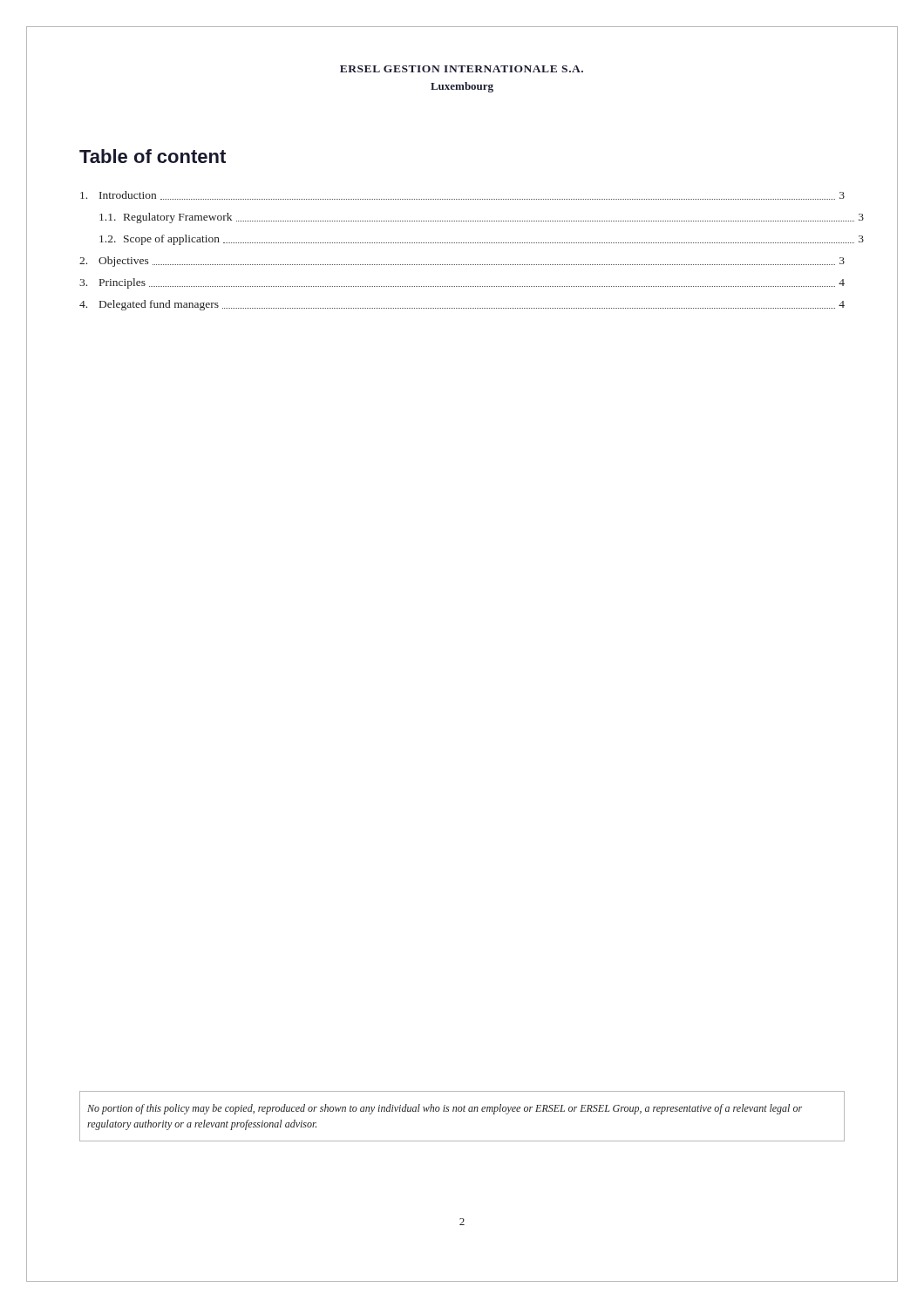Select the text block starting "Table of content"

153,157
